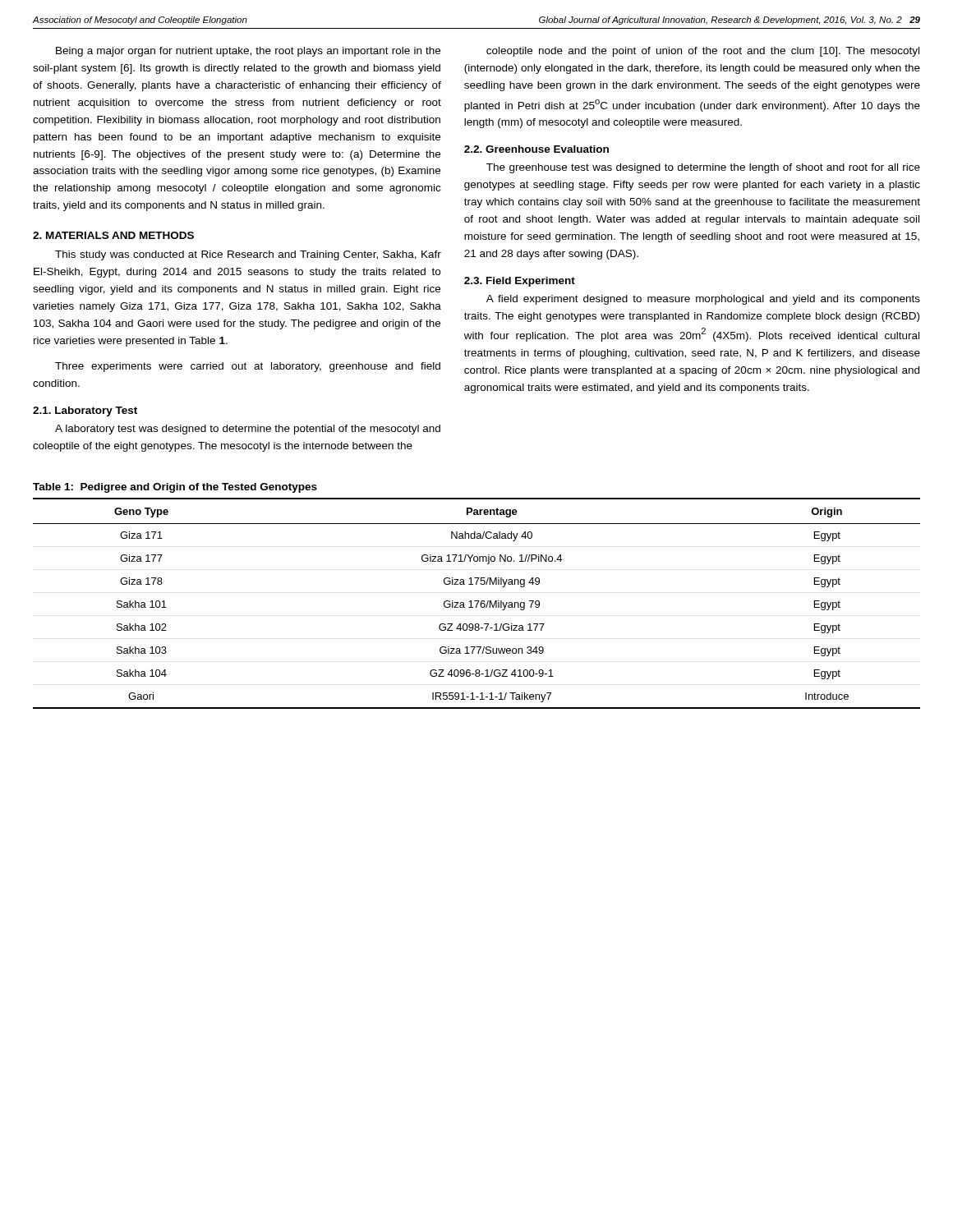Where does it say "2. MATERIALS AND METHODS"?
This screenshot has height=1232, width=953.
(x=114, y=235)
